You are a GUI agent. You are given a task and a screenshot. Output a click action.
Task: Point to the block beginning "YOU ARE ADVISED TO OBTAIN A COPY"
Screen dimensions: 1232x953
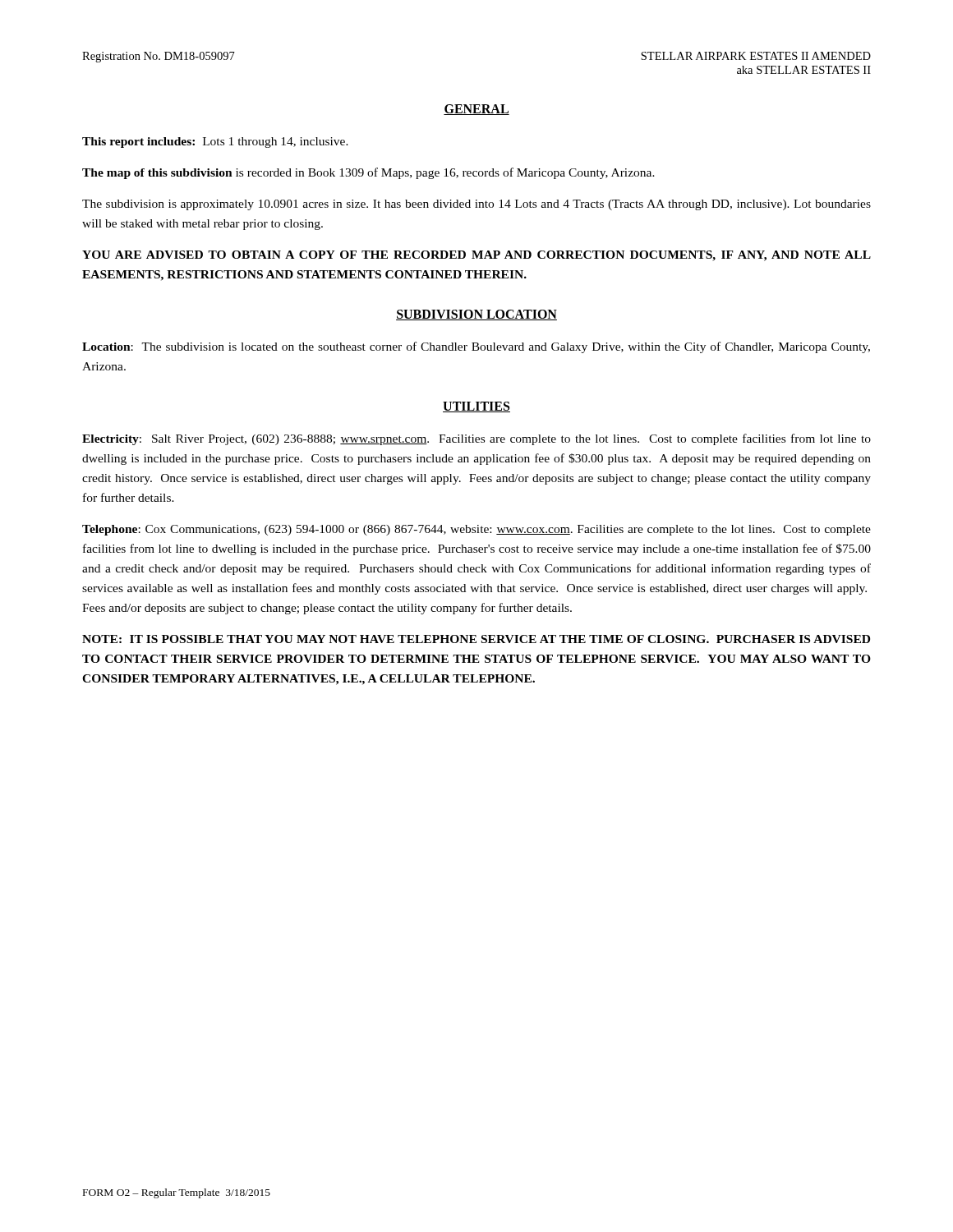(x=476, y=264)
